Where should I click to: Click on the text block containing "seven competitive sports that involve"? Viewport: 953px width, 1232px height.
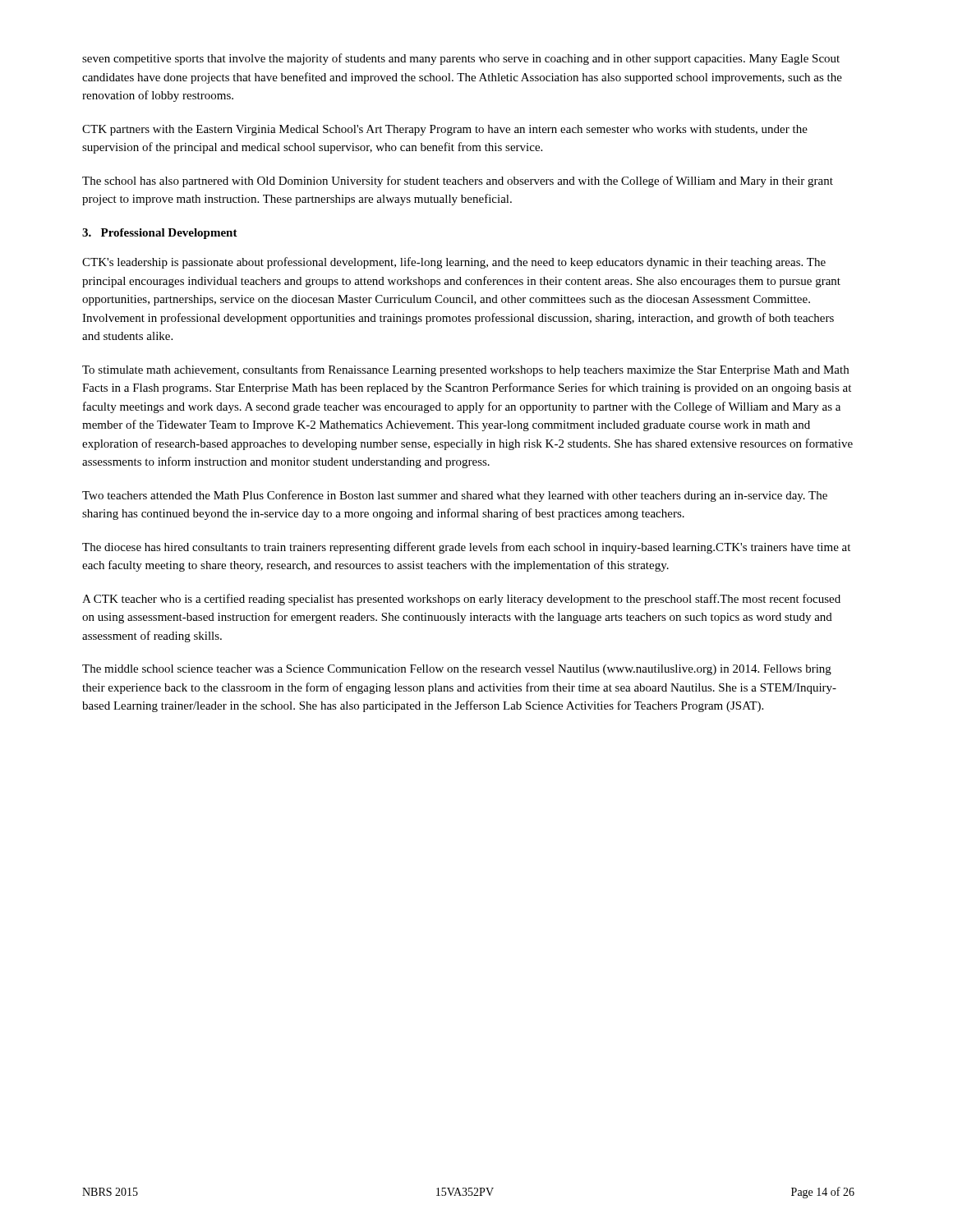[462, 77]
